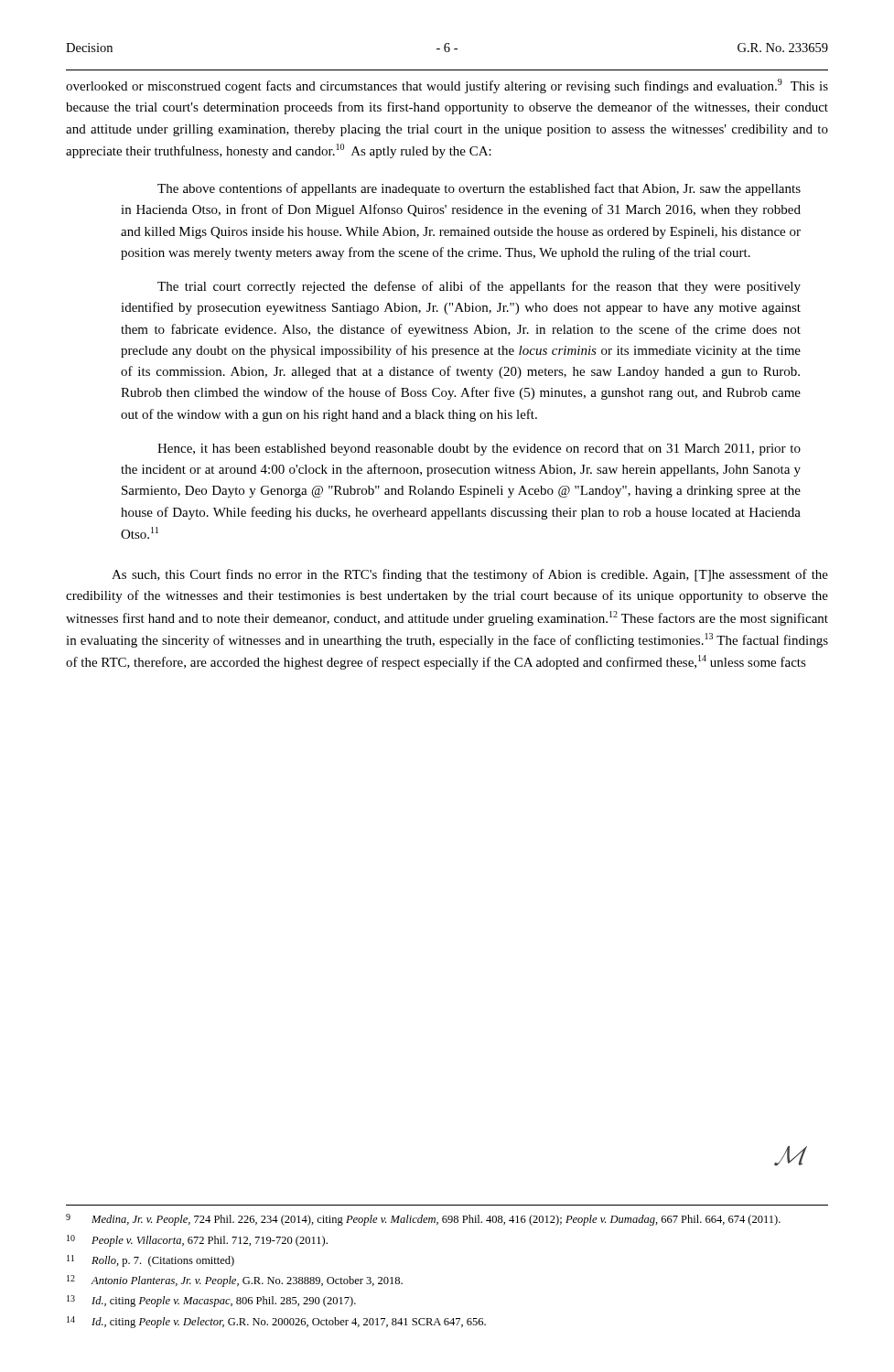Find the text block starting "As such, this Court"
Viewport: 894px width, 1372px height.
click(x=447, y=617)
